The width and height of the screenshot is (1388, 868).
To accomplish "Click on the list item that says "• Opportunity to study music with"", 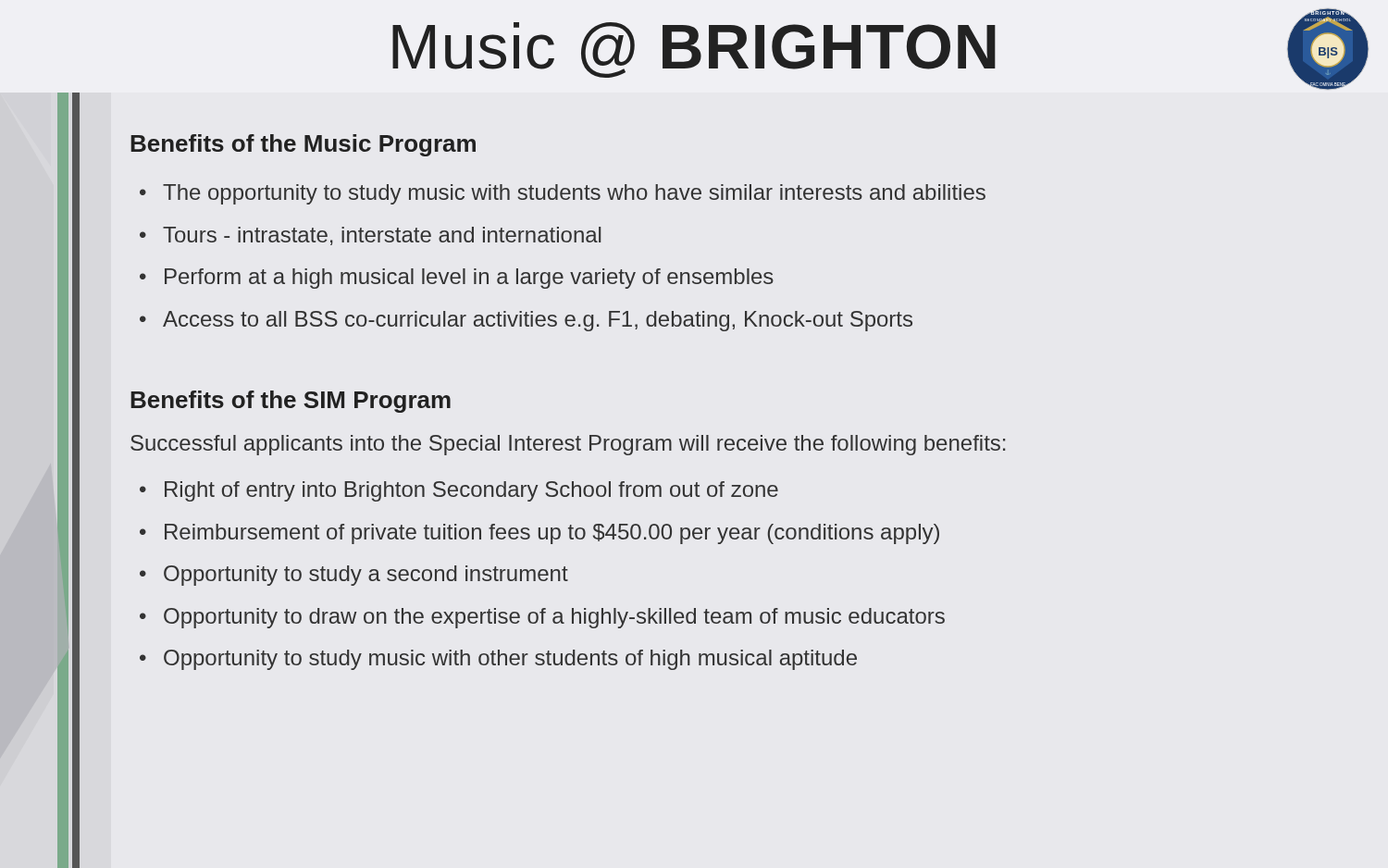I will pos(498,658).
